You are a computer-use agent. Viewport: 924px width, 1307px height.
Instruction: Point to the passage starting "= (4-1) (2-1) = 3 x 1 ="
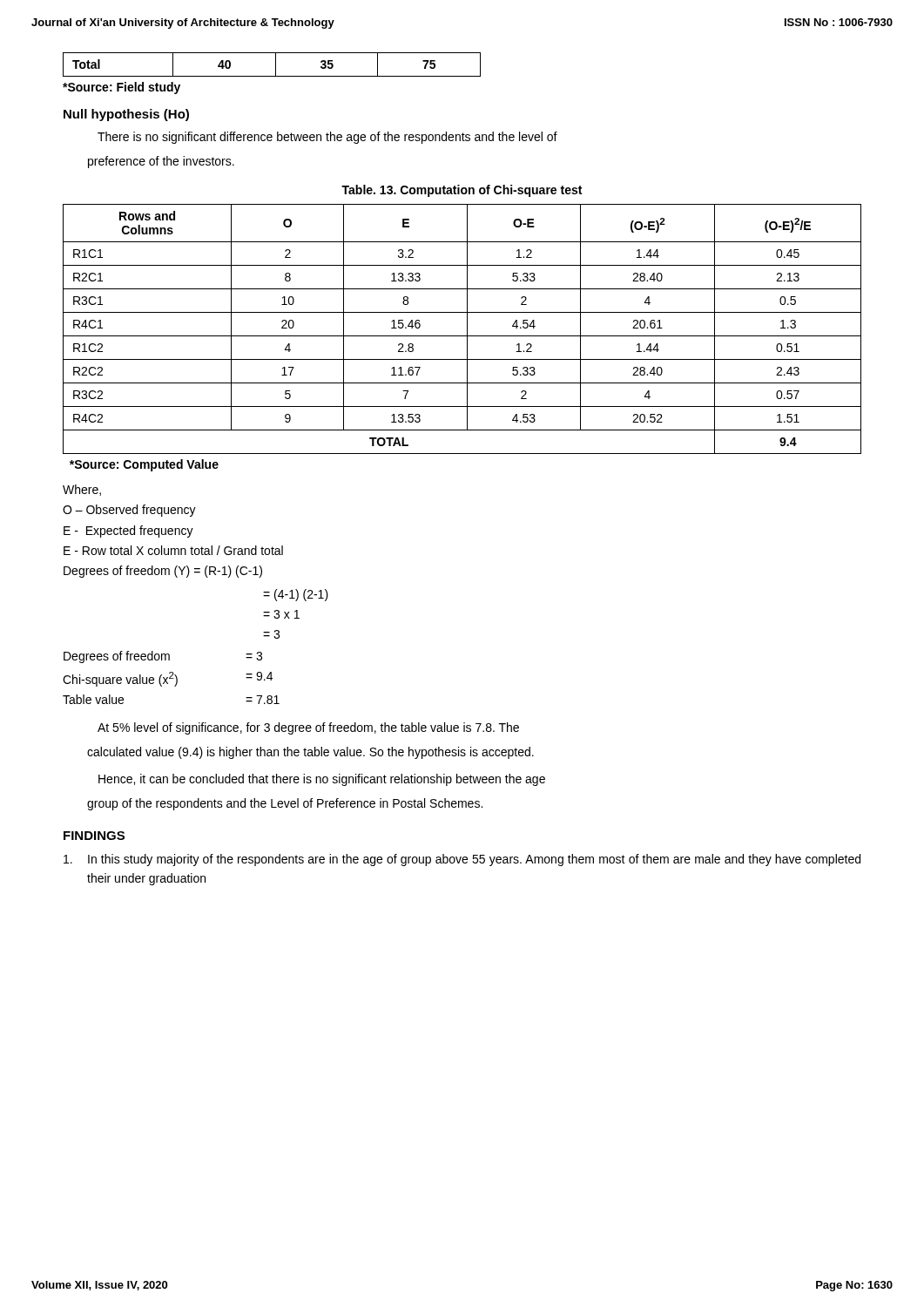[x=296, y=614]
